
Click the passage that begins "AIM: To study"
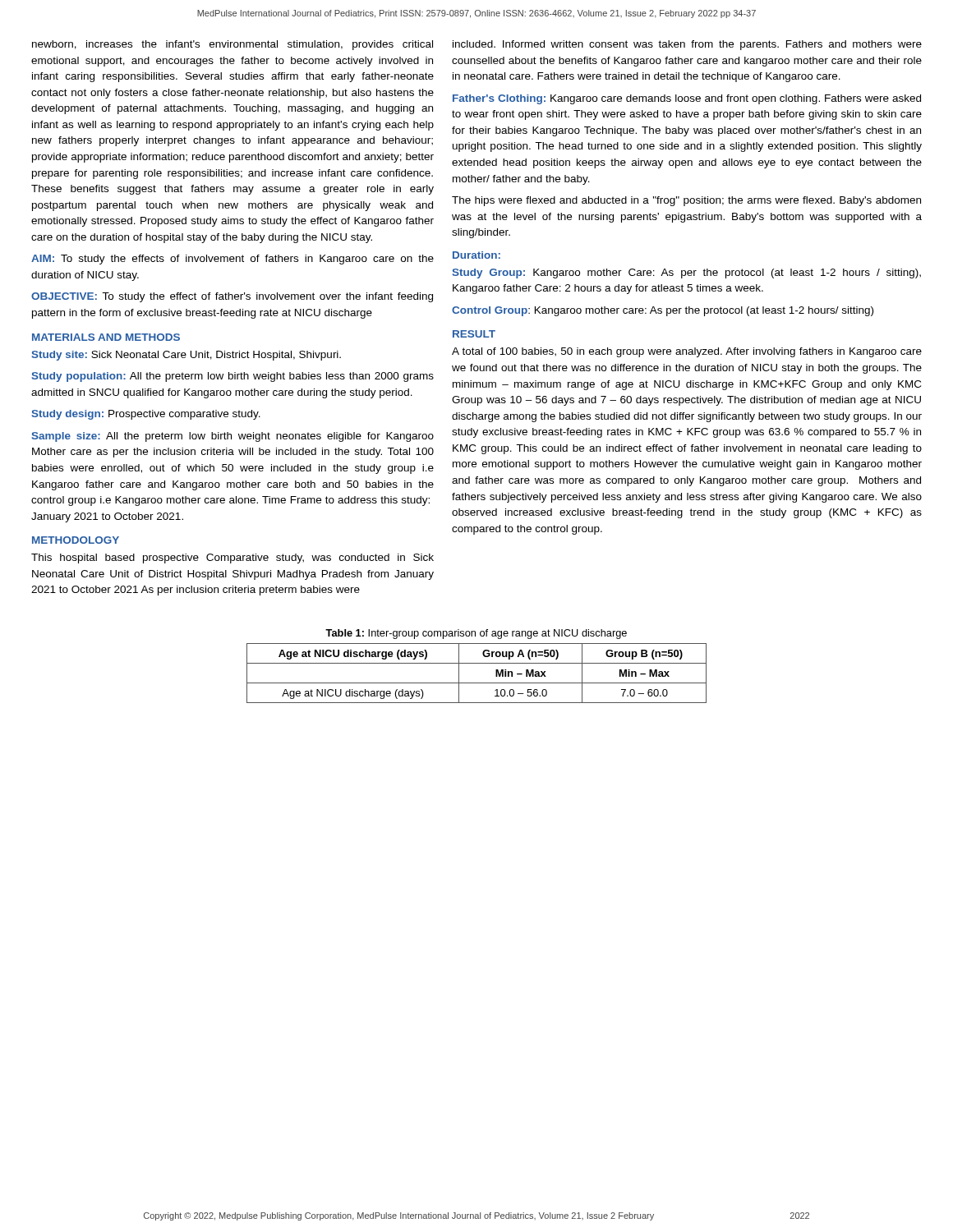pyautogui.click(x=233, y=267)
